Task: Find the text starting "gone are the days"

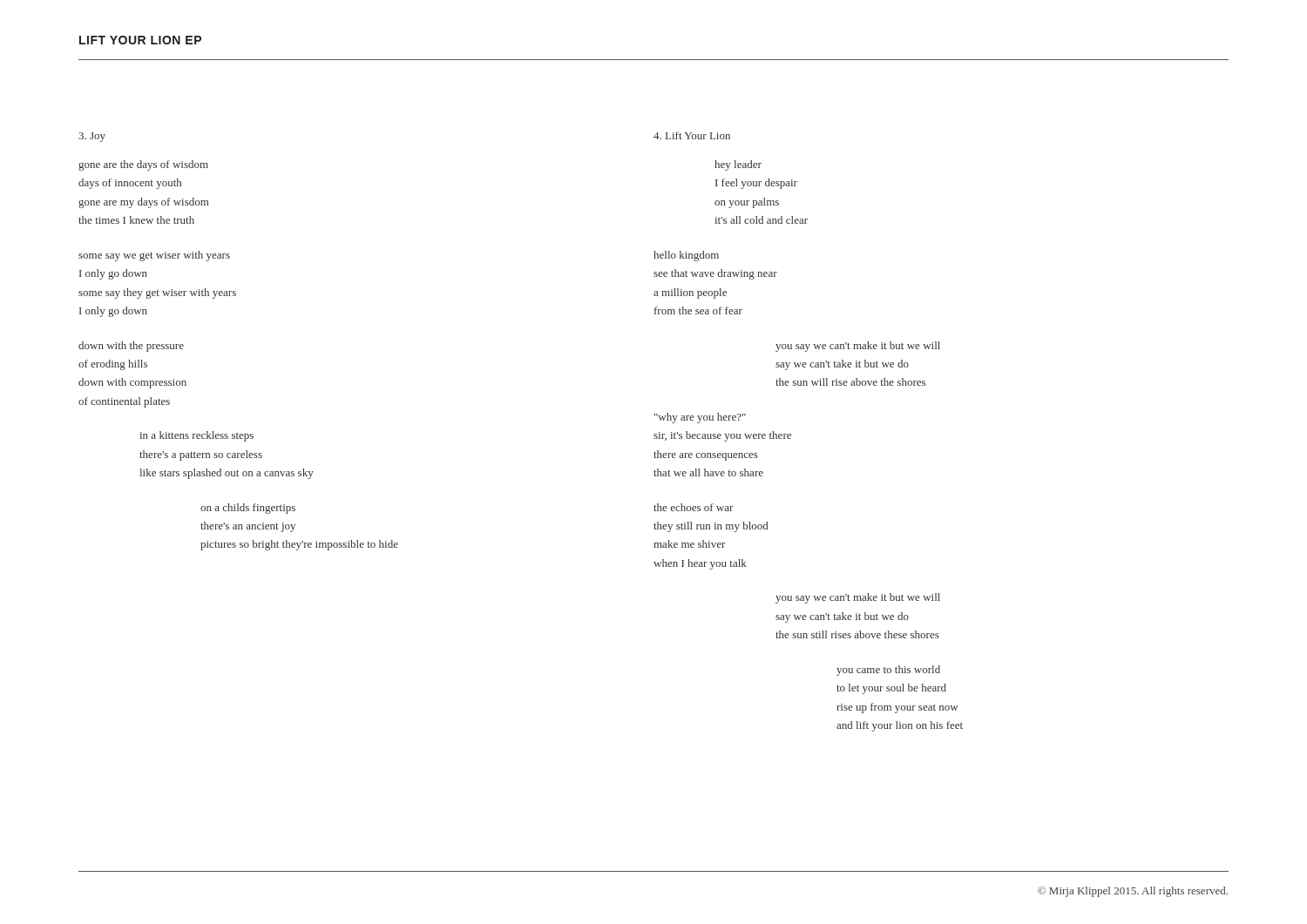Action: point(144,192)
